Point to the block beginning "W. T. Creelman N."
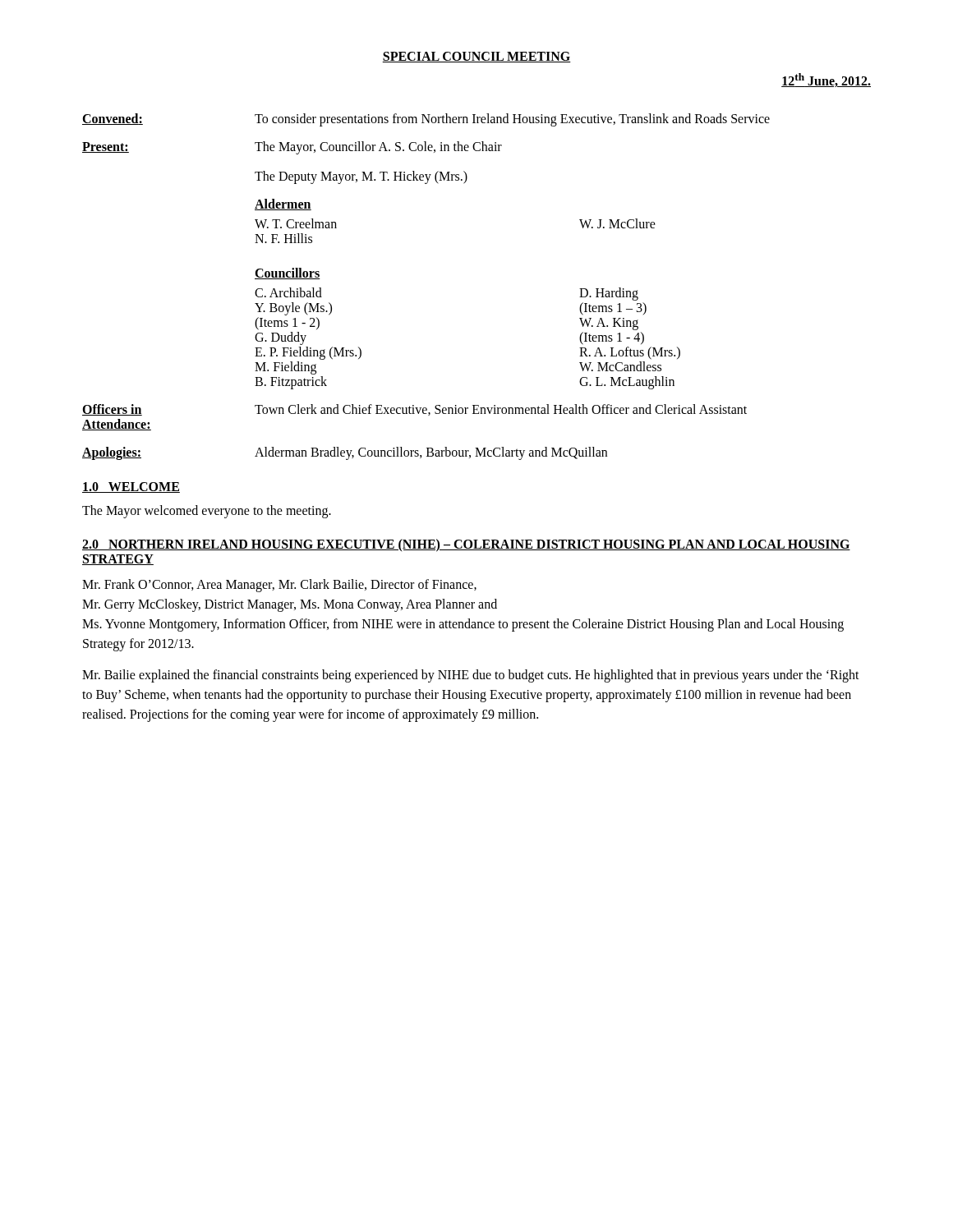The image size is (953, 1232). coord(288,223)
